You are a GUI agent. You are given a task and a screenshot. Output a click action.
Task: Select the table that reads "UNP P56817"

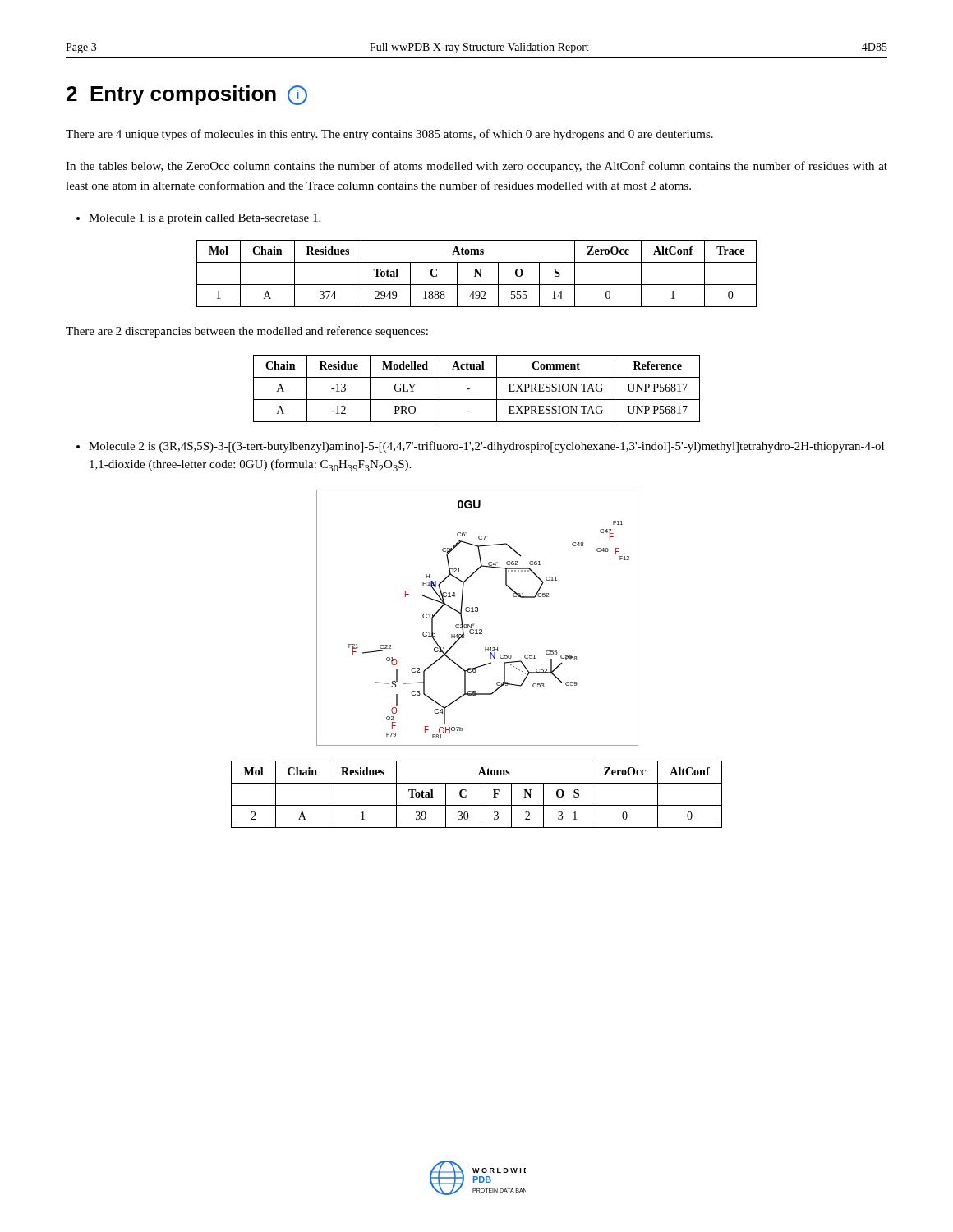[476, 388]
